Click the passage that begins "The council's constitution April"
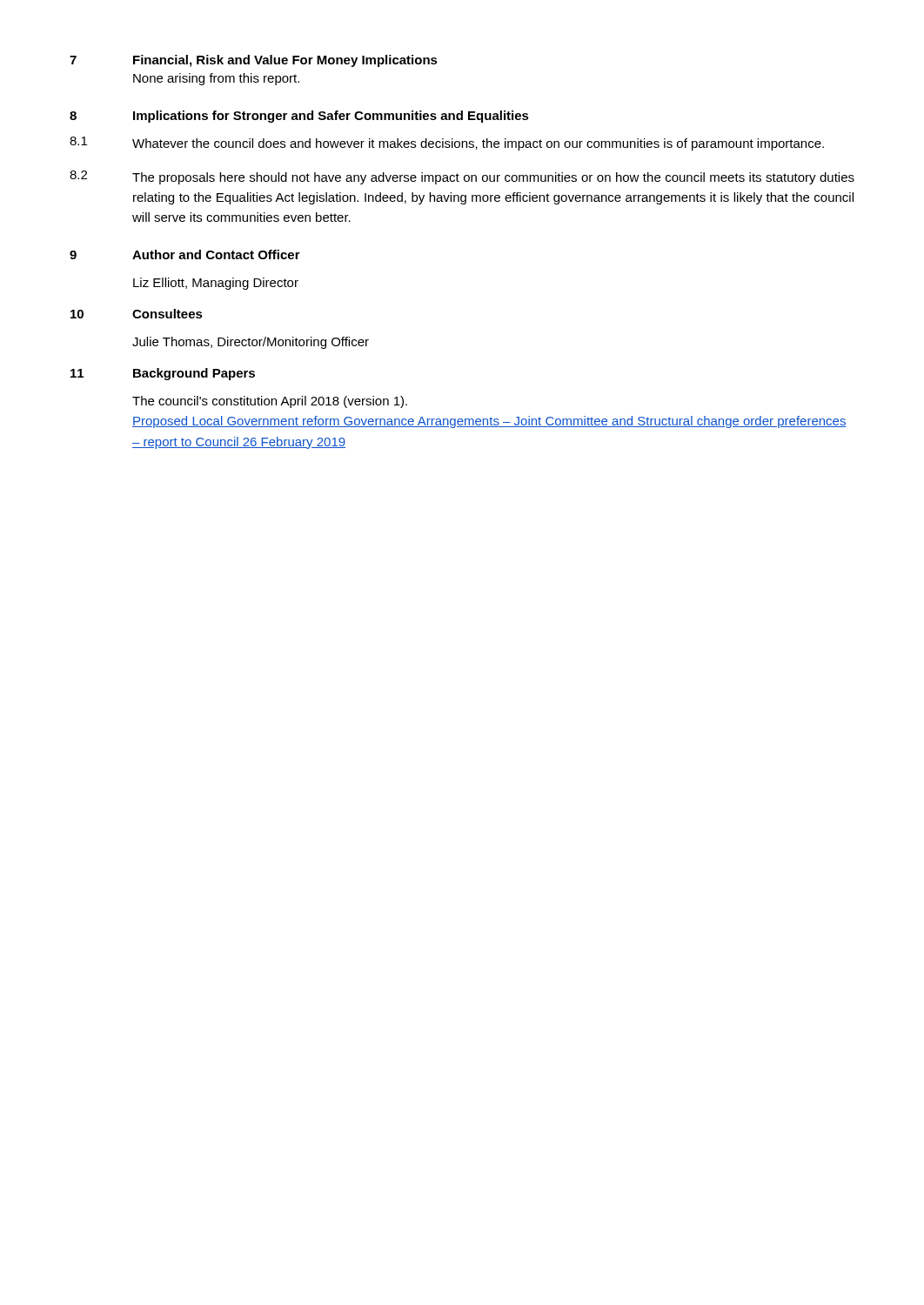 (x=489, y=421)
